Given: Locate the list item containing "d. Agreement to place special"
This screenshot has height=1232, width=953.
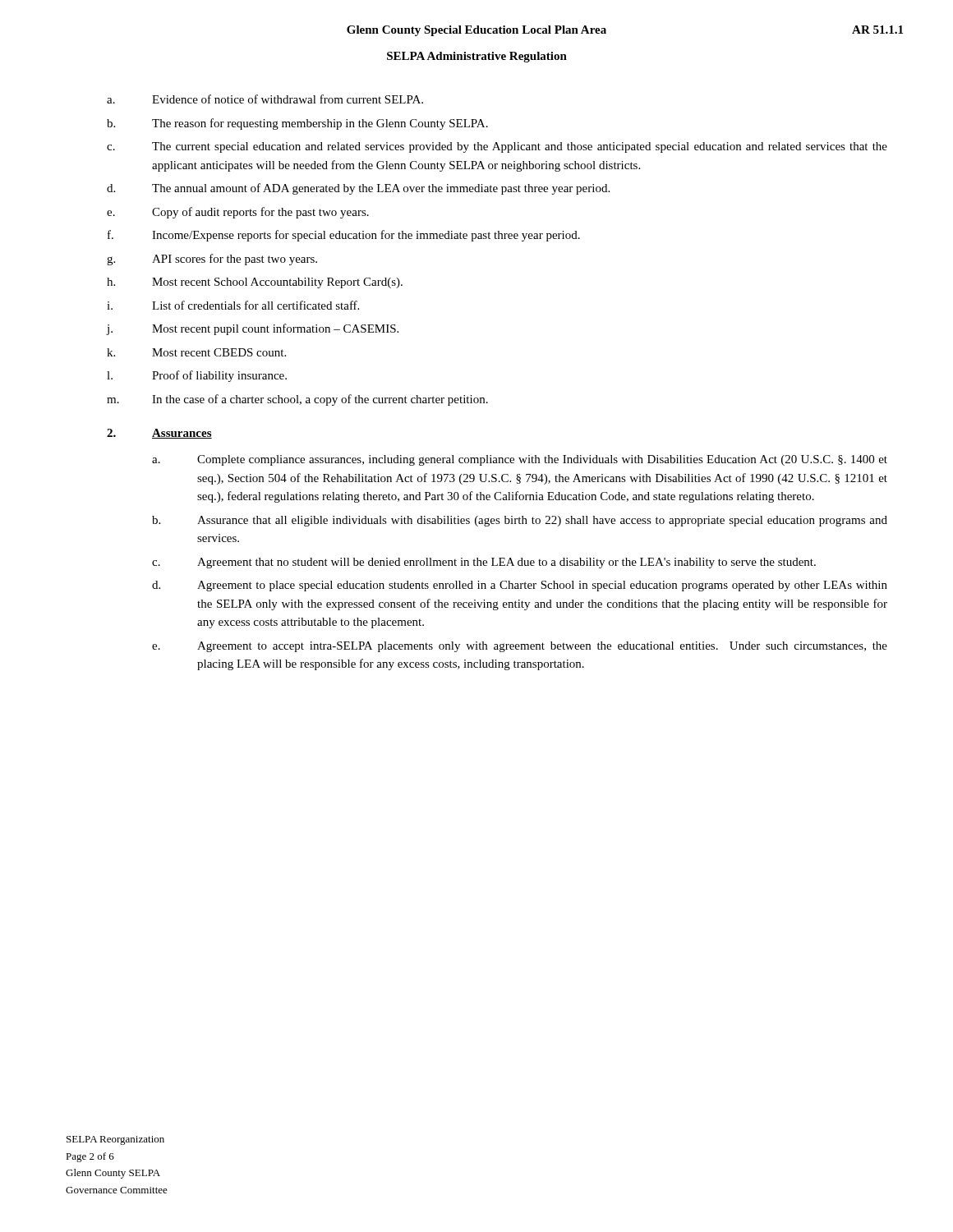Looking at the screenshot, I should point(520,603).
